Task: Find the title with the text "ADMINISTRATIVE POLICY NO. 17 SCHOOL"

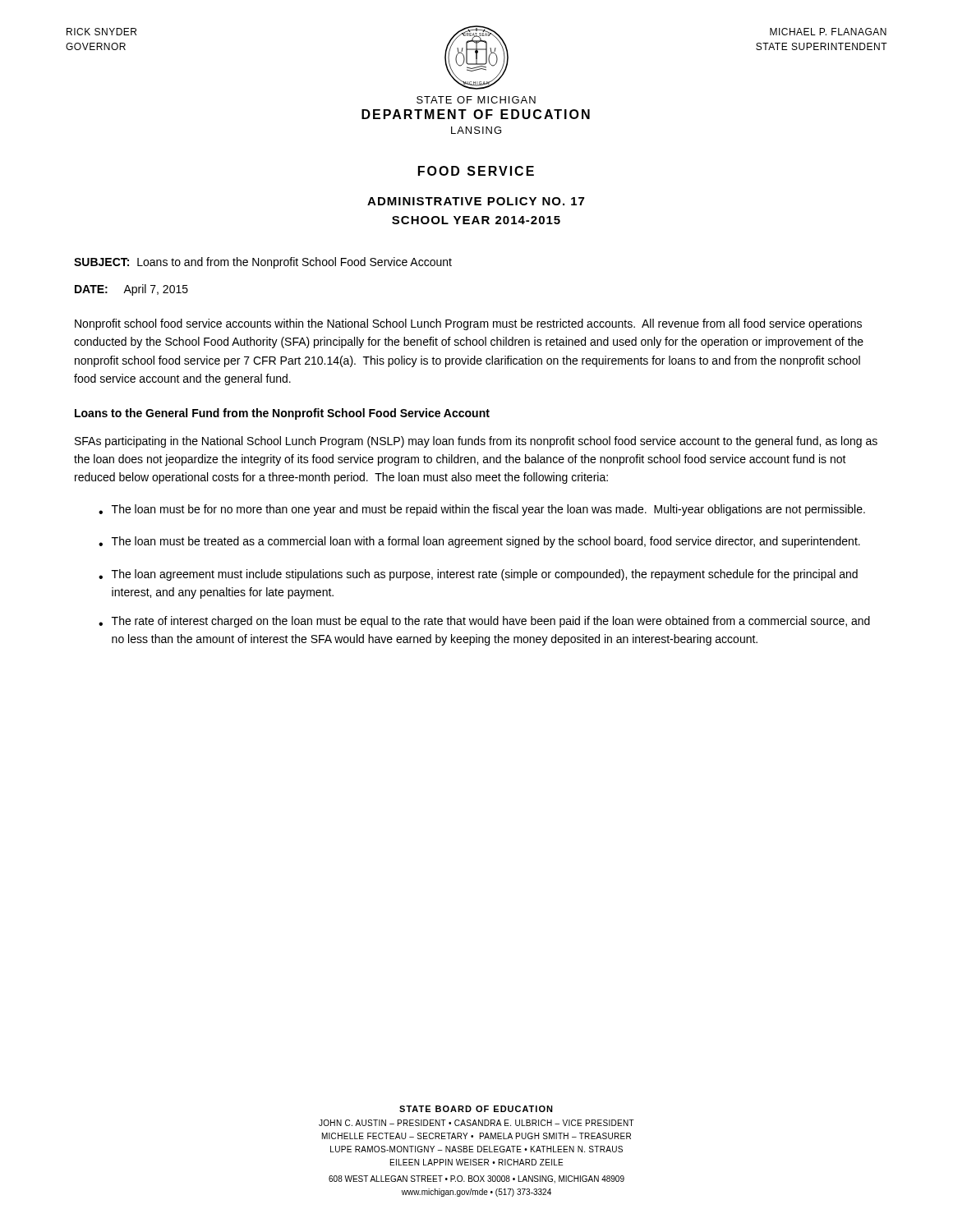Action: pos(476,210)
